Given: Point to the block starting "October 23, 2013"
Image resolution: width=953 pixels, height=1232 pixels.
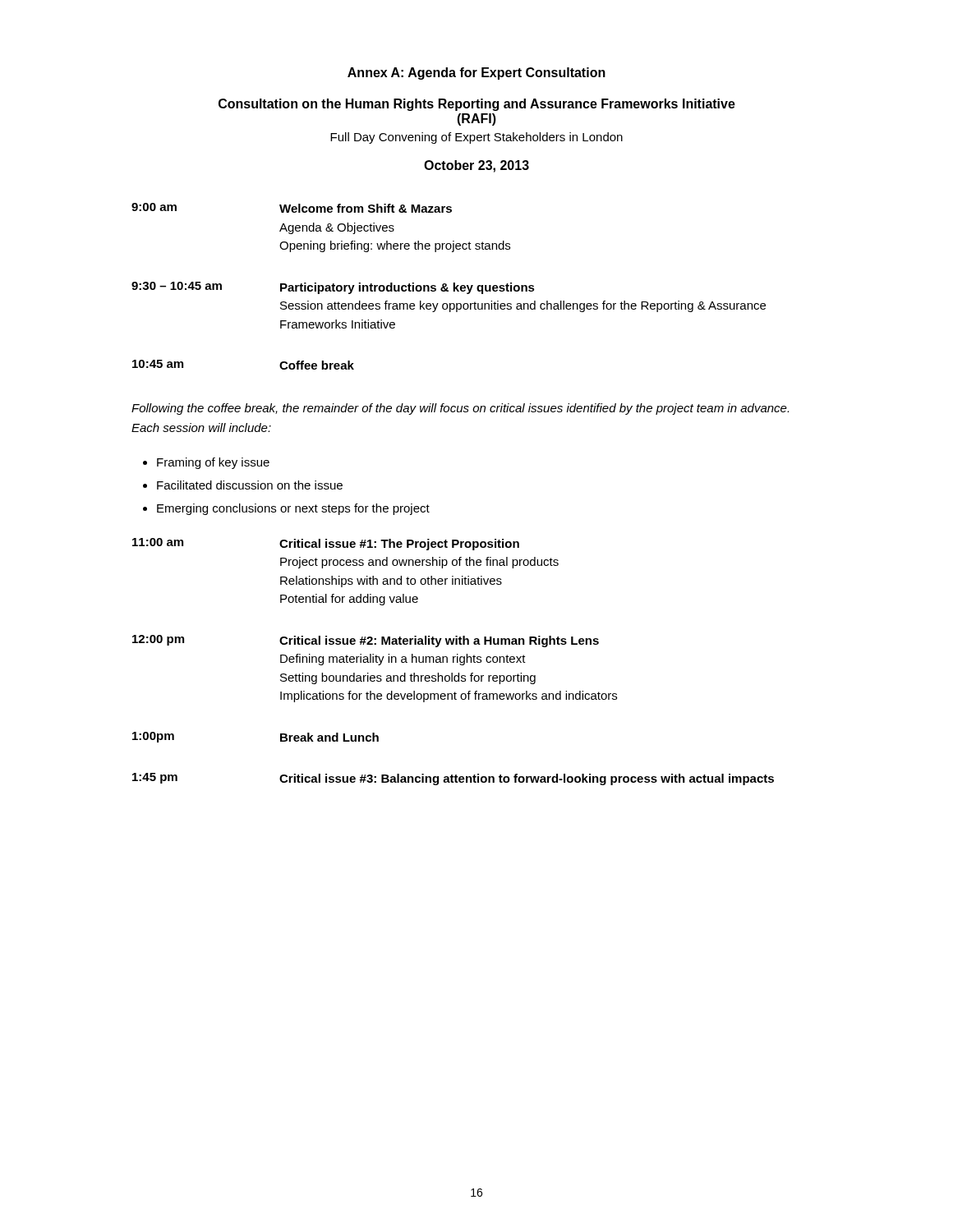Looking at the screenshot, I should 476,166.
